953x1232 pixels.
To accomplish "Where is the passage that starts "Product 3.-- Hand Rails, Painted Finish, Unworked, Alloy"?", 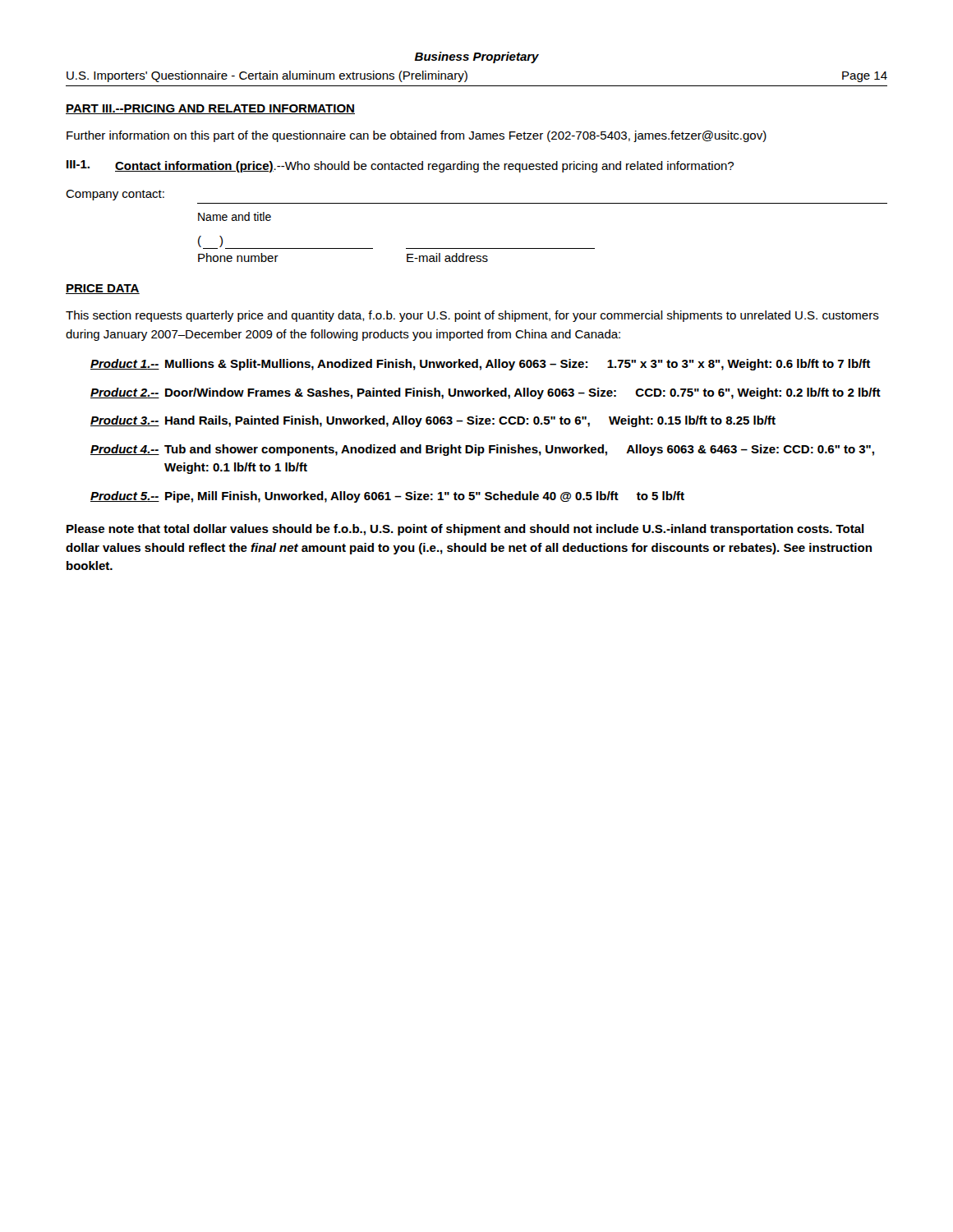I will [x=489, y=421].
